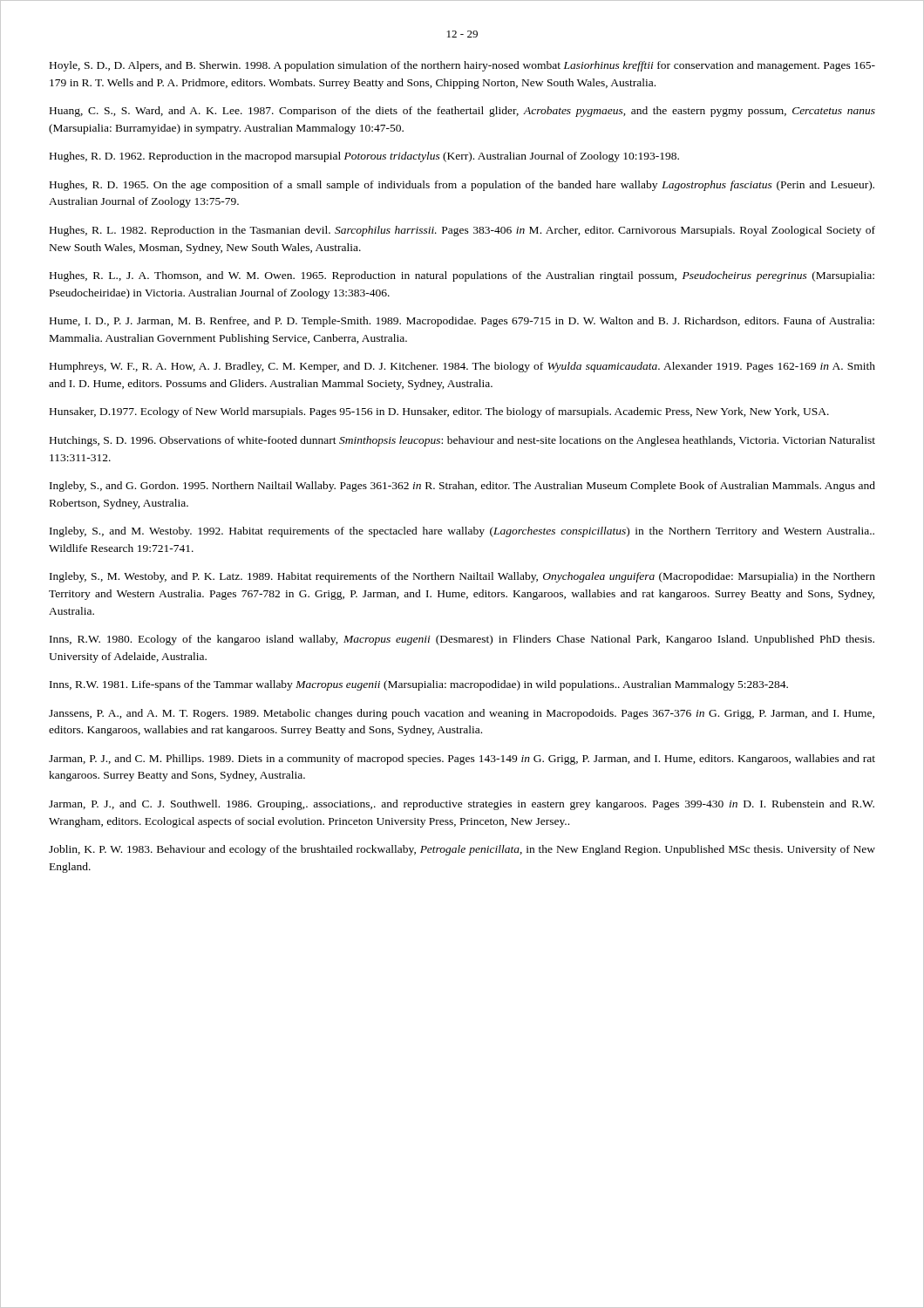Point to the region starting "Hume, I. D., P. J."

coord(462,329)
